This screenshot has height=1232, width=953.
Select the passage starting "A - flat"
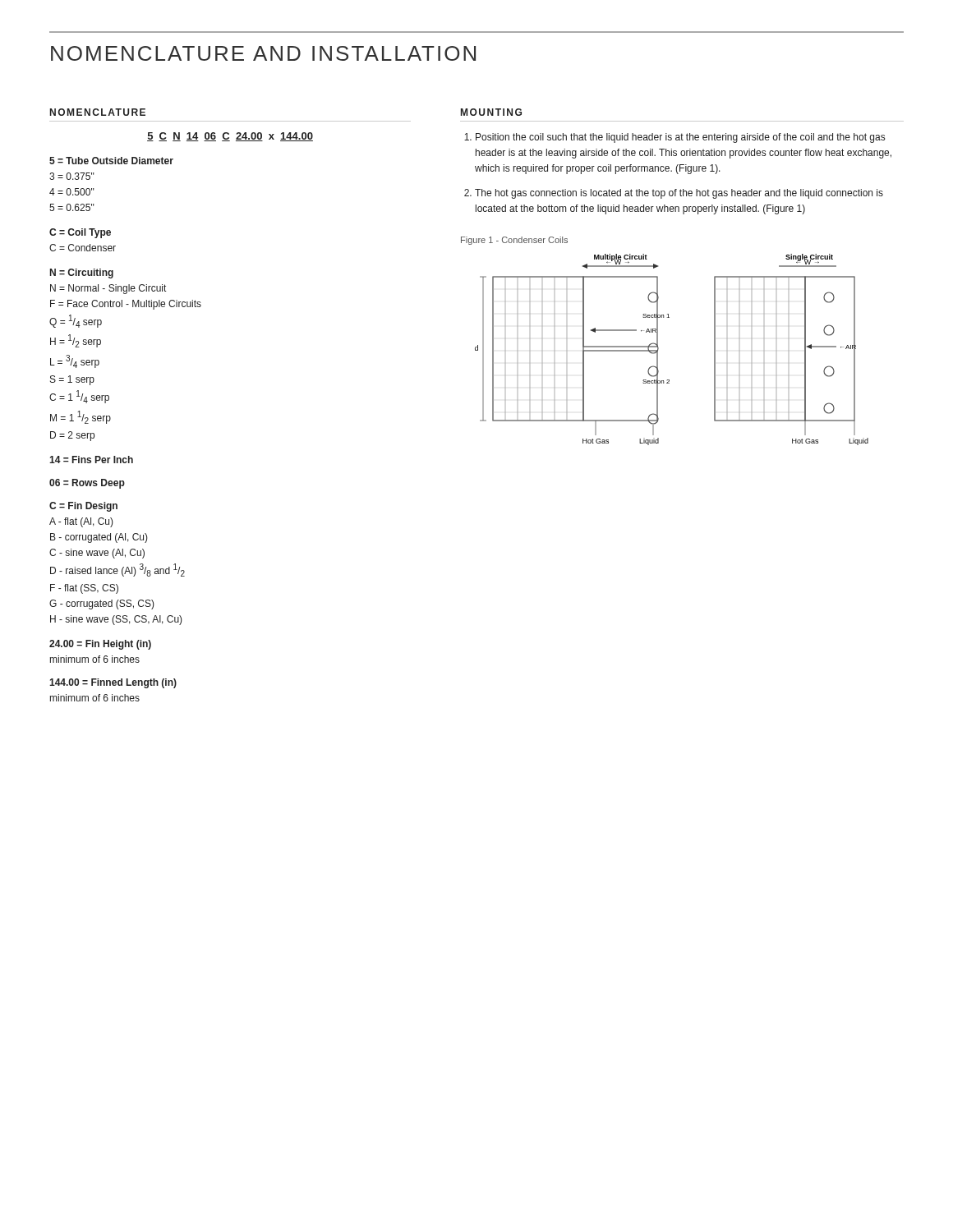81,522
